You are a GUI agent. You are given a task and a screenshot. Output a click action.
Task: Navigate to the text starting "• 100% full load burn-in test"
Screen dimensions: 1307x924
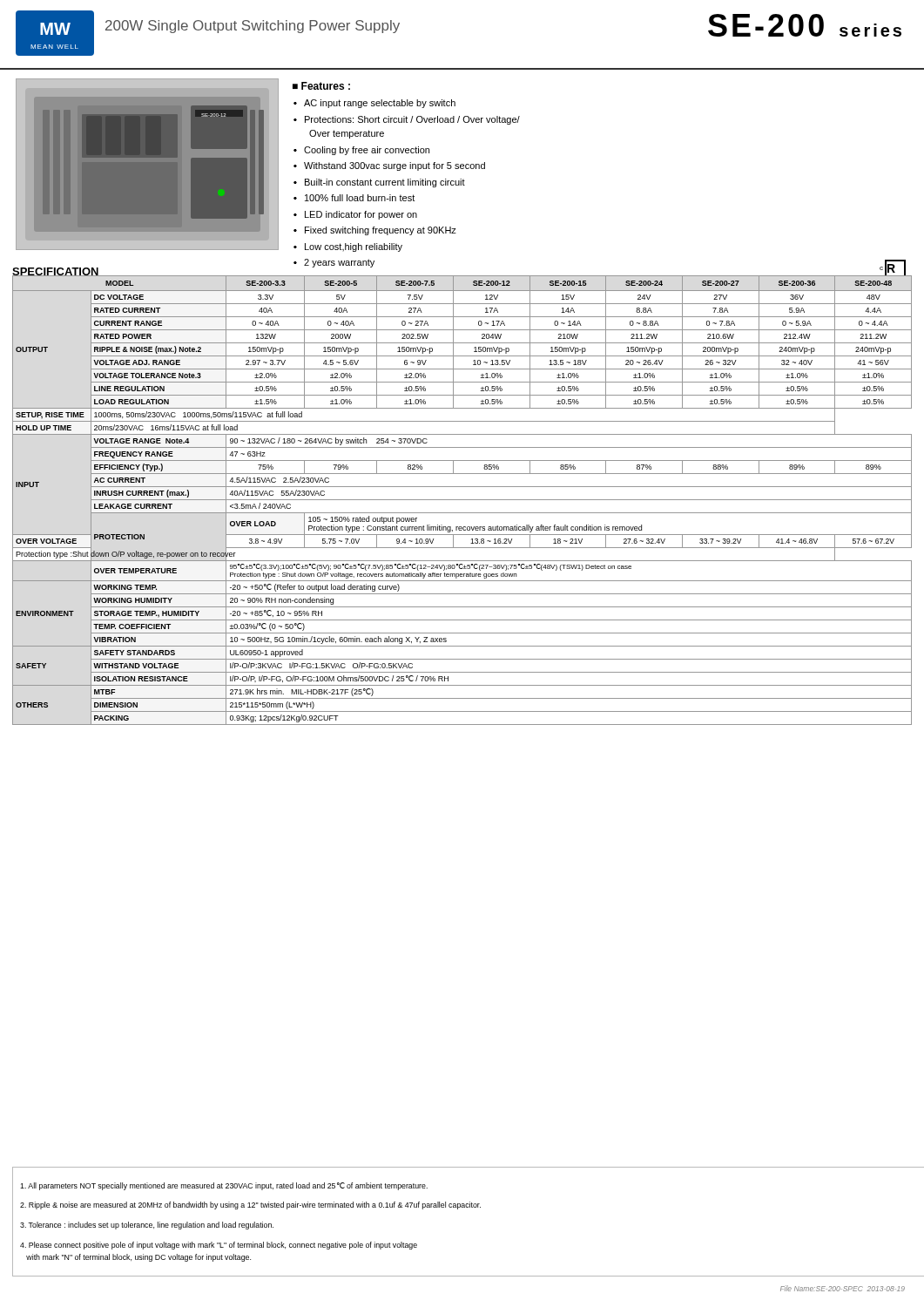[354, 198]
